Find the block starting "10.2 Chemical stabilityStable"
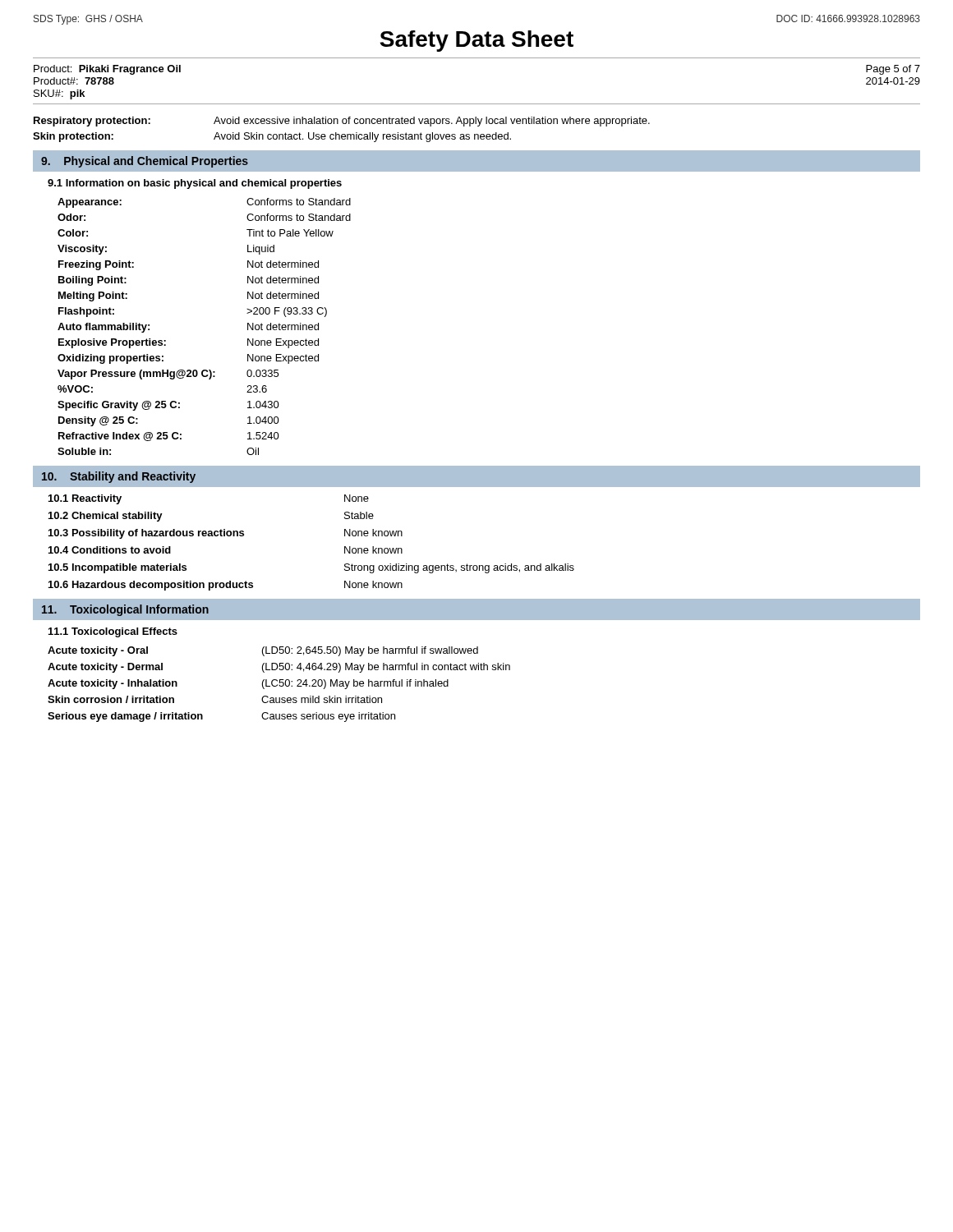953x1232 pixels. pyautogui.click(x=102, y=516)
